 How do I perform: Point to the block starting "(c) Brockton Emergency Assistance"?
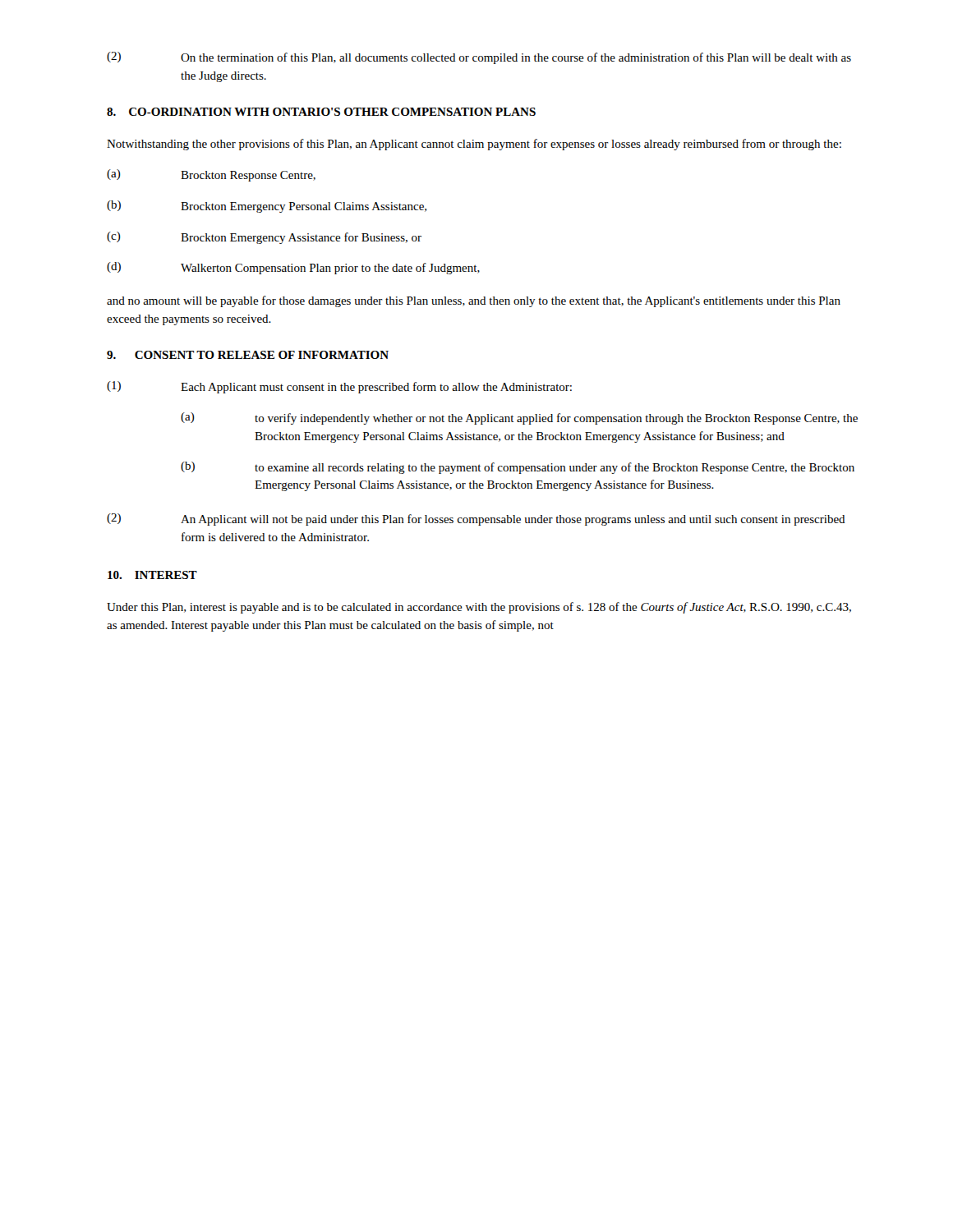pyautogui.click(x=264, y=238)
